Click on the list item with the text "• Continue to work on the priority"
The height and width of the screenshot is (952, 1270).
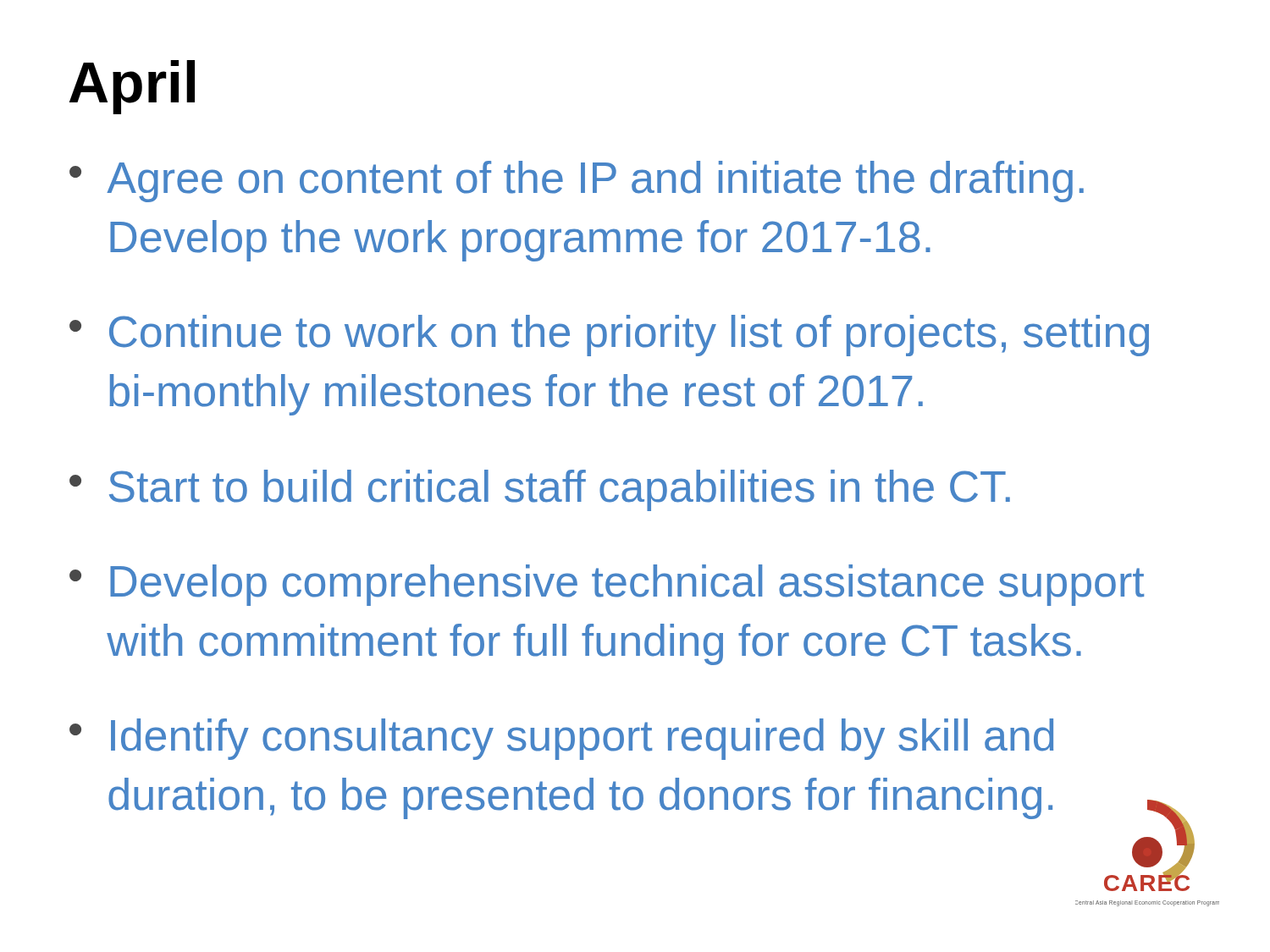(635, 362)
